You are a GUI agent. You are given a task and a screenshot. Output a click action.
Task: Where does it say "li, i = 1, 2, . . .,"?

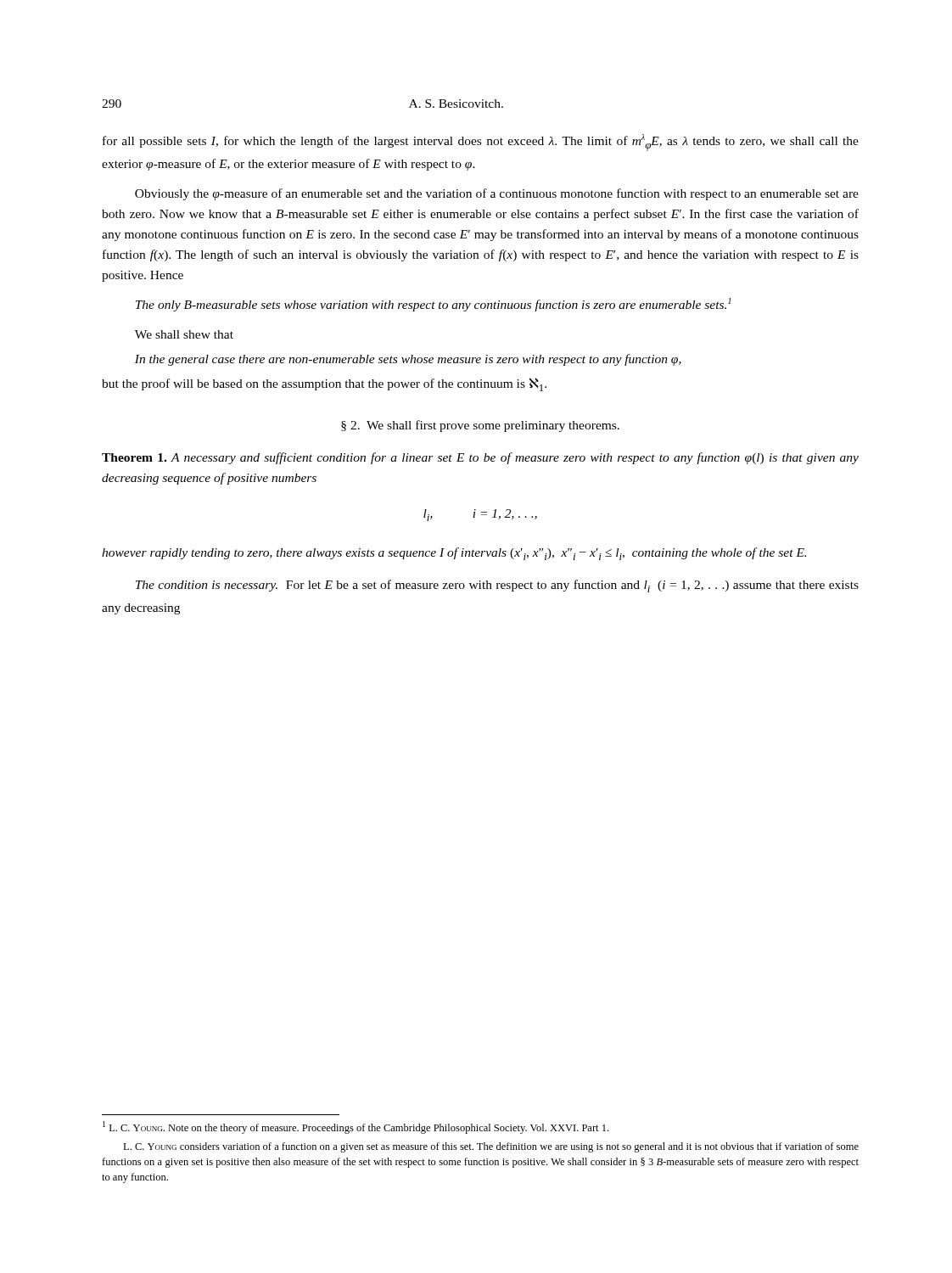480,515
